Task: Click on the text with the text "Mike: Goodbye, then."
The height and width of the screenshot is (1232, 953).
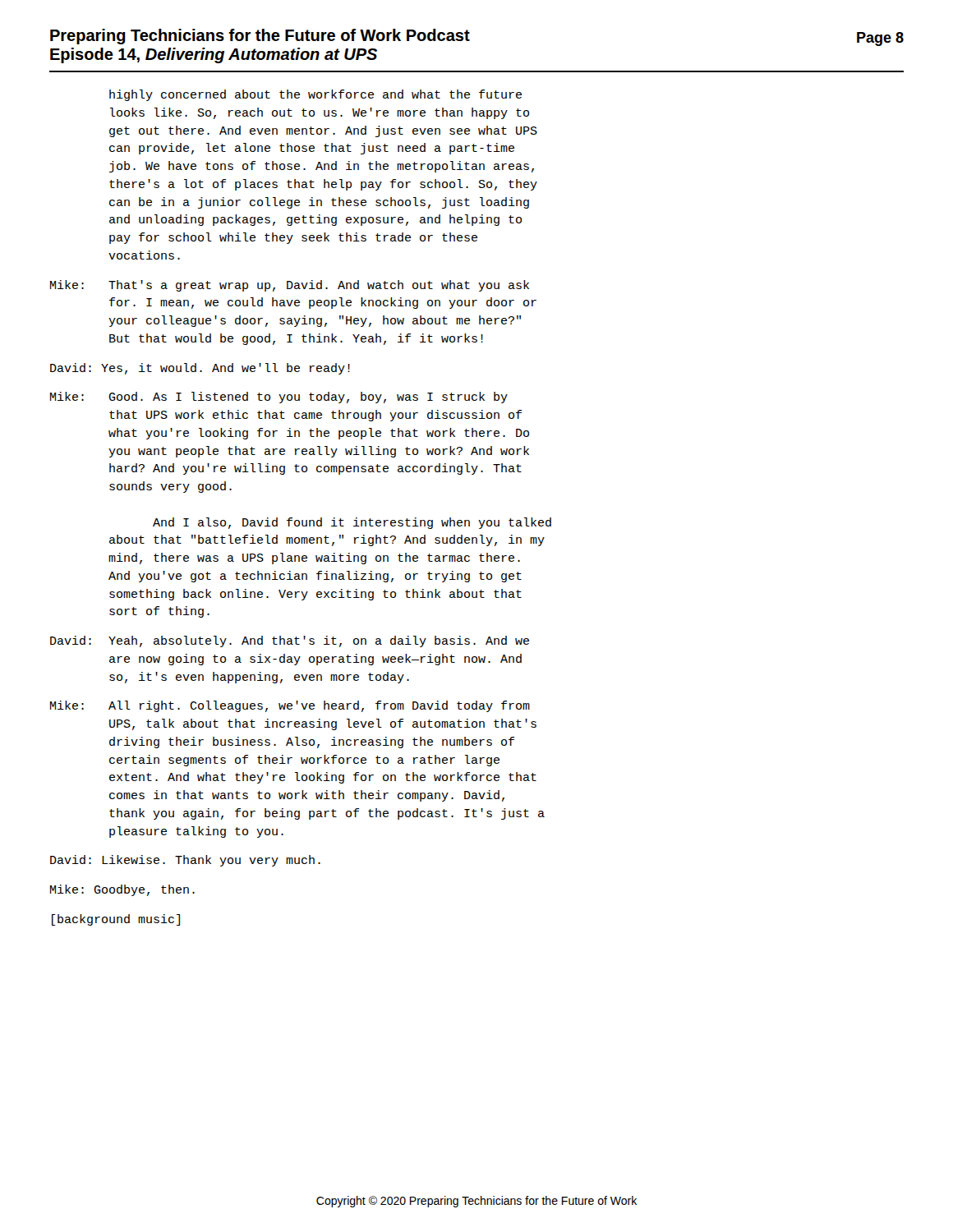Action: click(x=123, y=891)
